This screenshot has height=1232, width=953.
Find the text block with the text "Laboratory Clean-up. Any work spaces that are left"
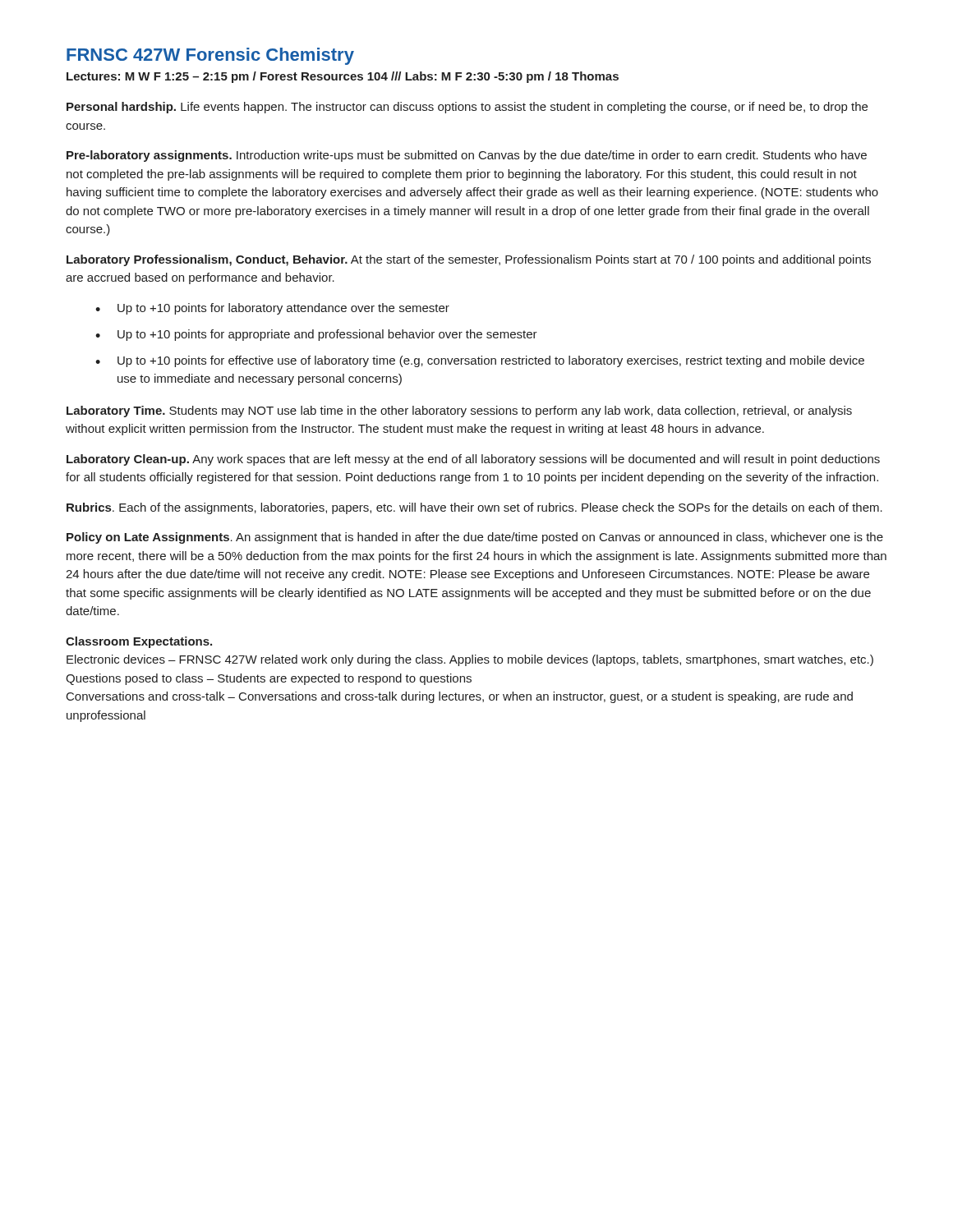coord(473,468)
